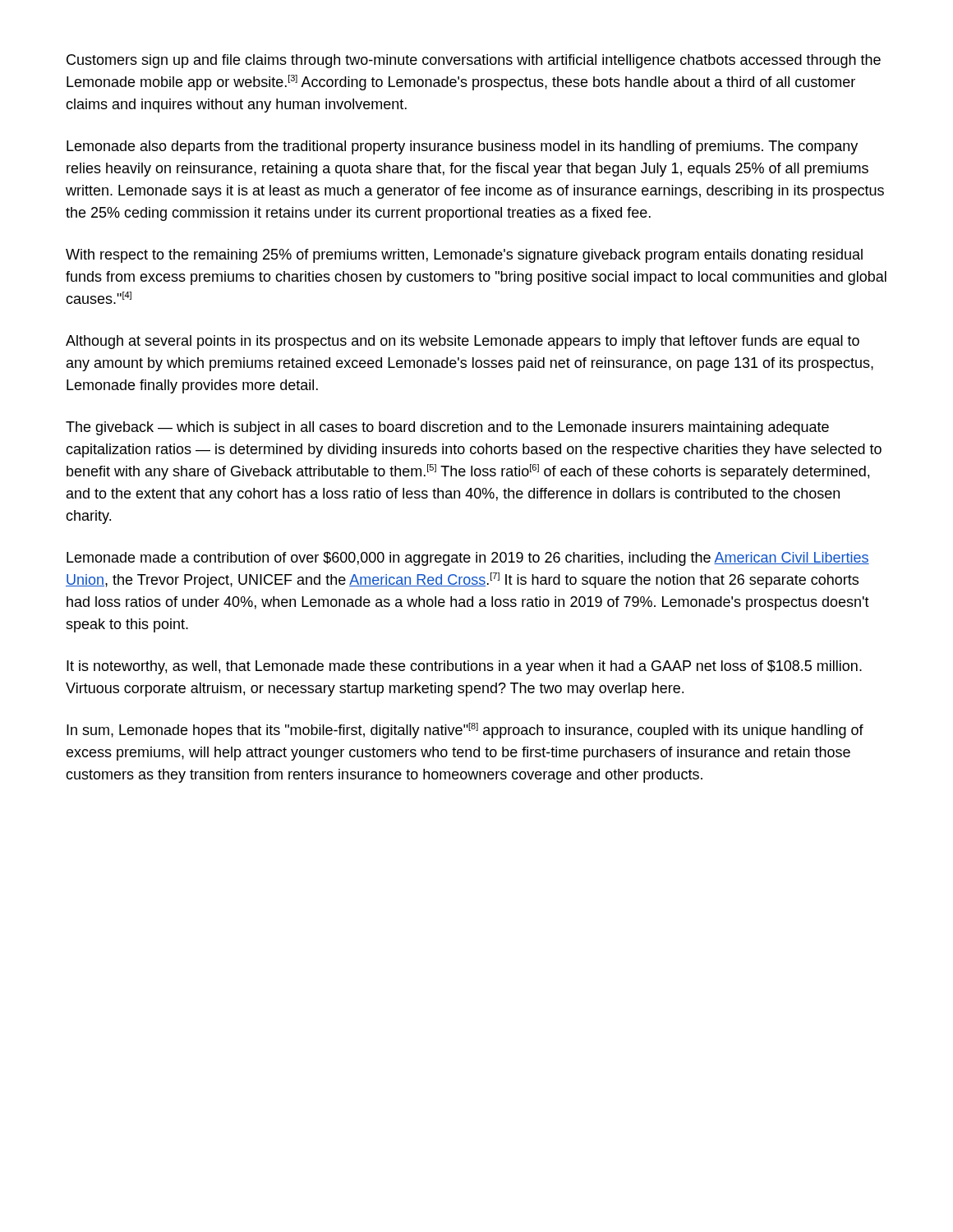
Task: Find the text block starting "Although at several points in"
Action: 470,363
